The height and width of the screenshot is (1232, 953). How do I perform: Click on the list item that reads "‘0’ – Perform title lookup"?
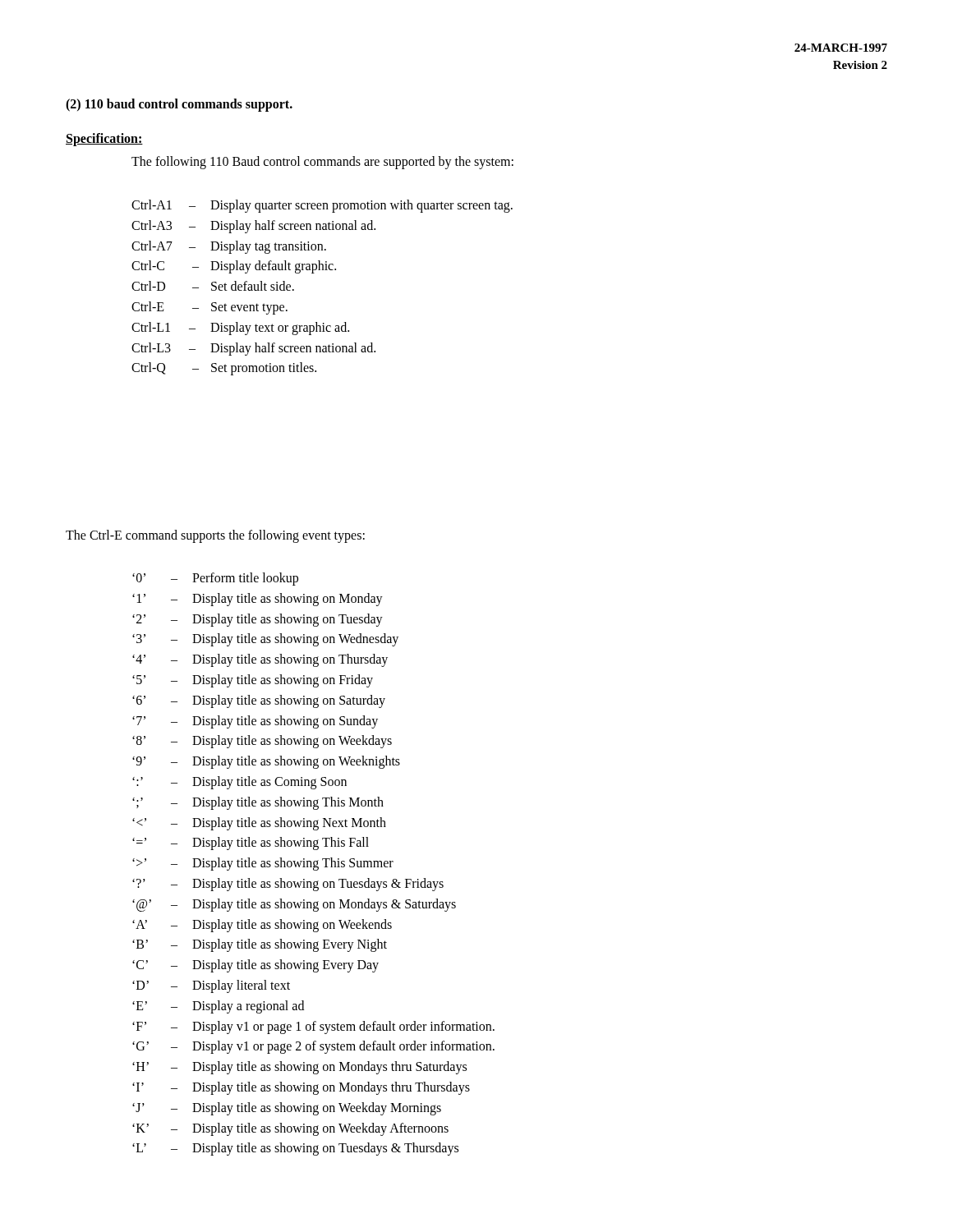215,579
